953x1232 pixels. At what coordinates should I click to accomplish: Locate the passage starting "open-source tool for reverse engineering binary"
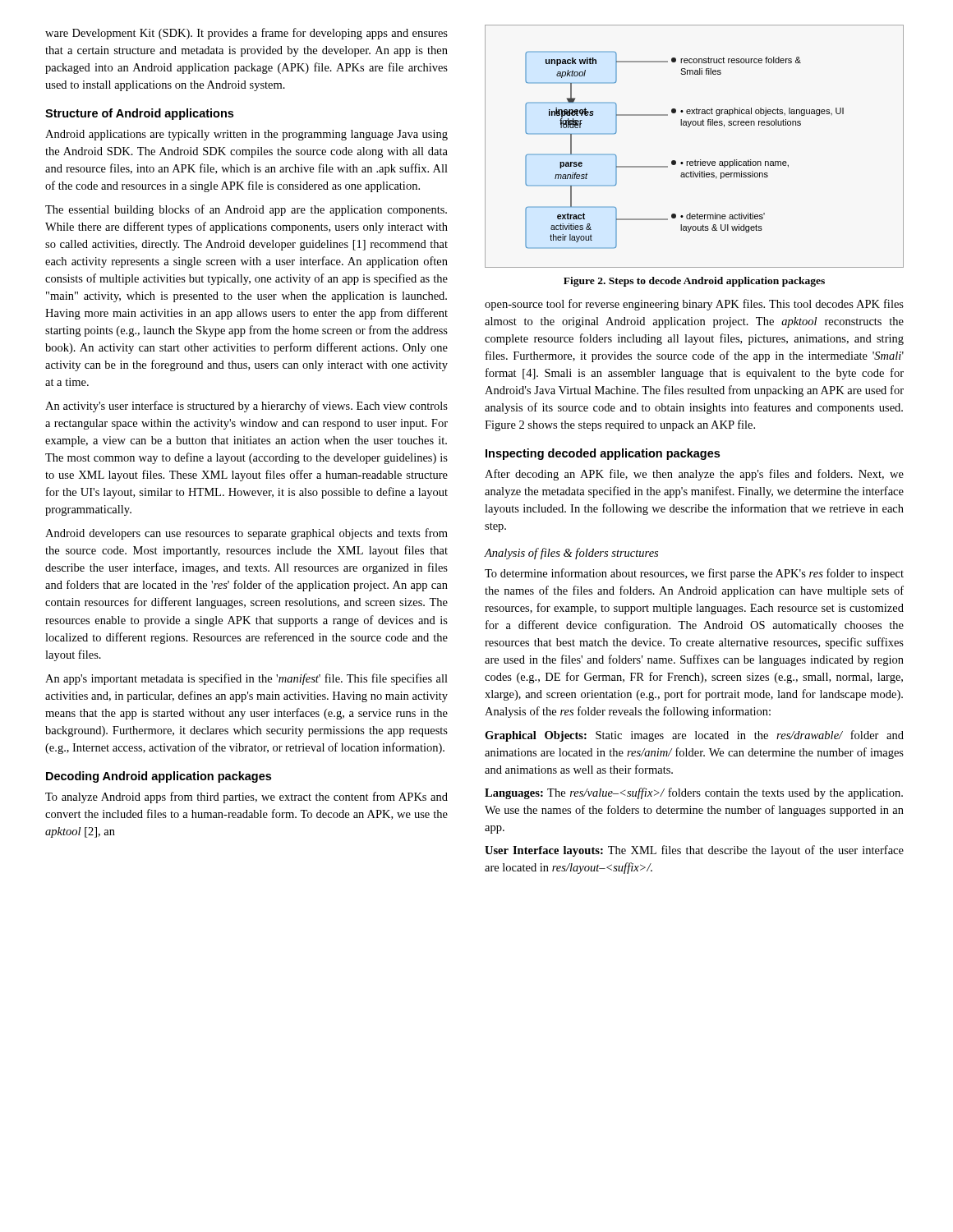pyautogui.click(x=694, y=364)
